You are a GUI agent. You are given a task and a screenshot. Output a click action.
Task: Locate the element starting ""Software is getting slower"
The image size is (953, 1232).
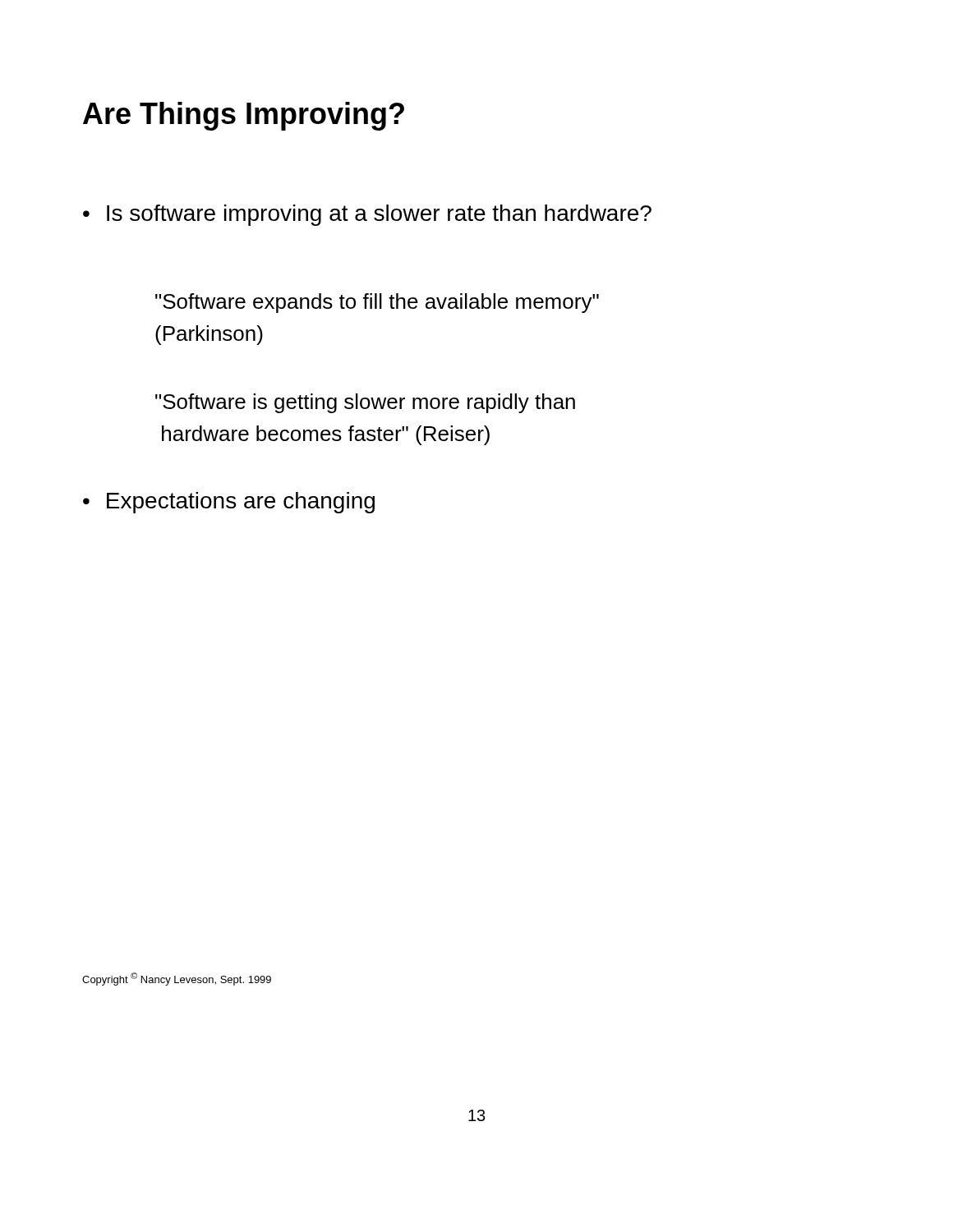[x=365, y=418]
